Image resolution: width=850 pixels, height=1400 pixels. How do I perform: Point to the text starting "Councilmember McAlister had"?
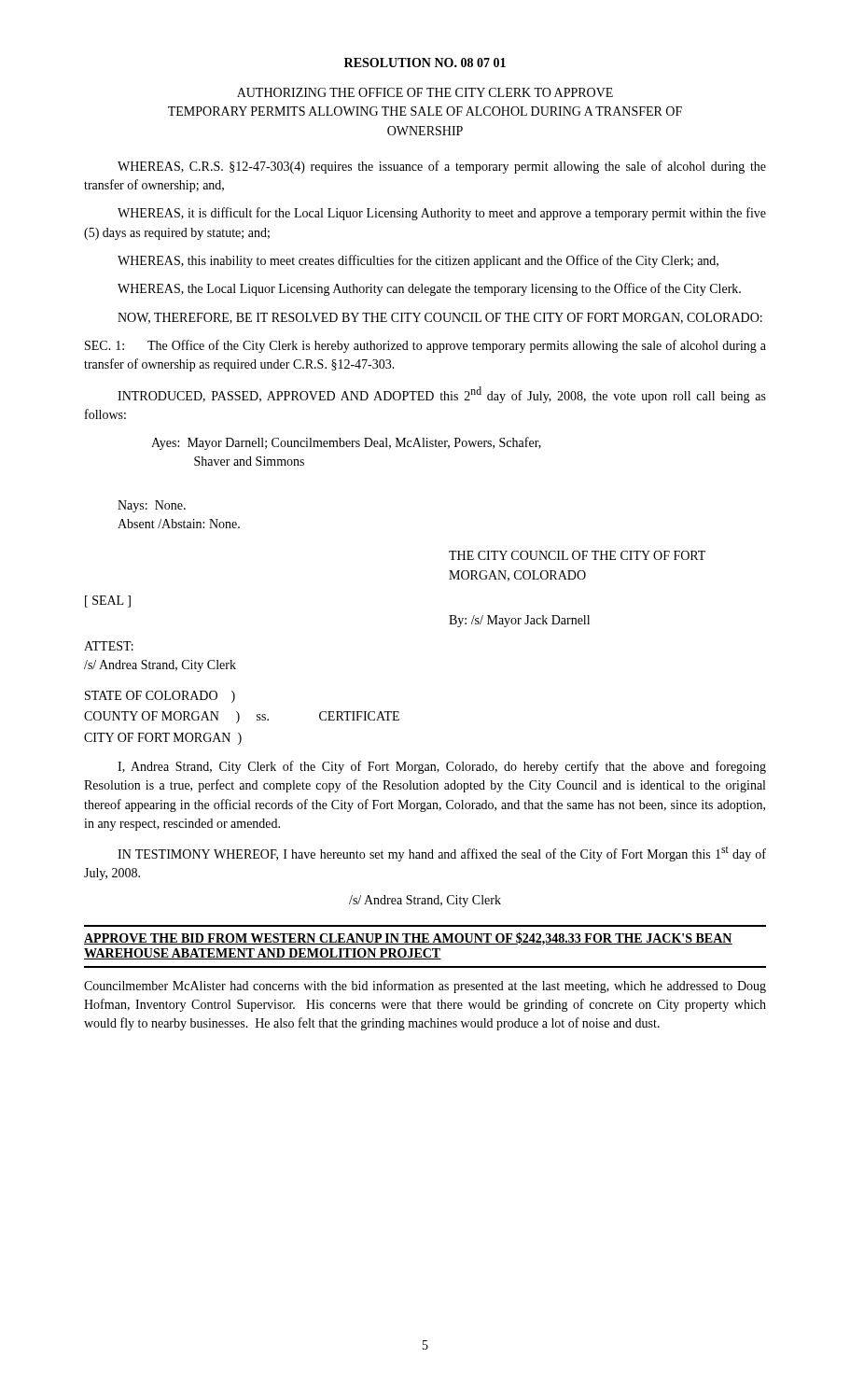425,1005
